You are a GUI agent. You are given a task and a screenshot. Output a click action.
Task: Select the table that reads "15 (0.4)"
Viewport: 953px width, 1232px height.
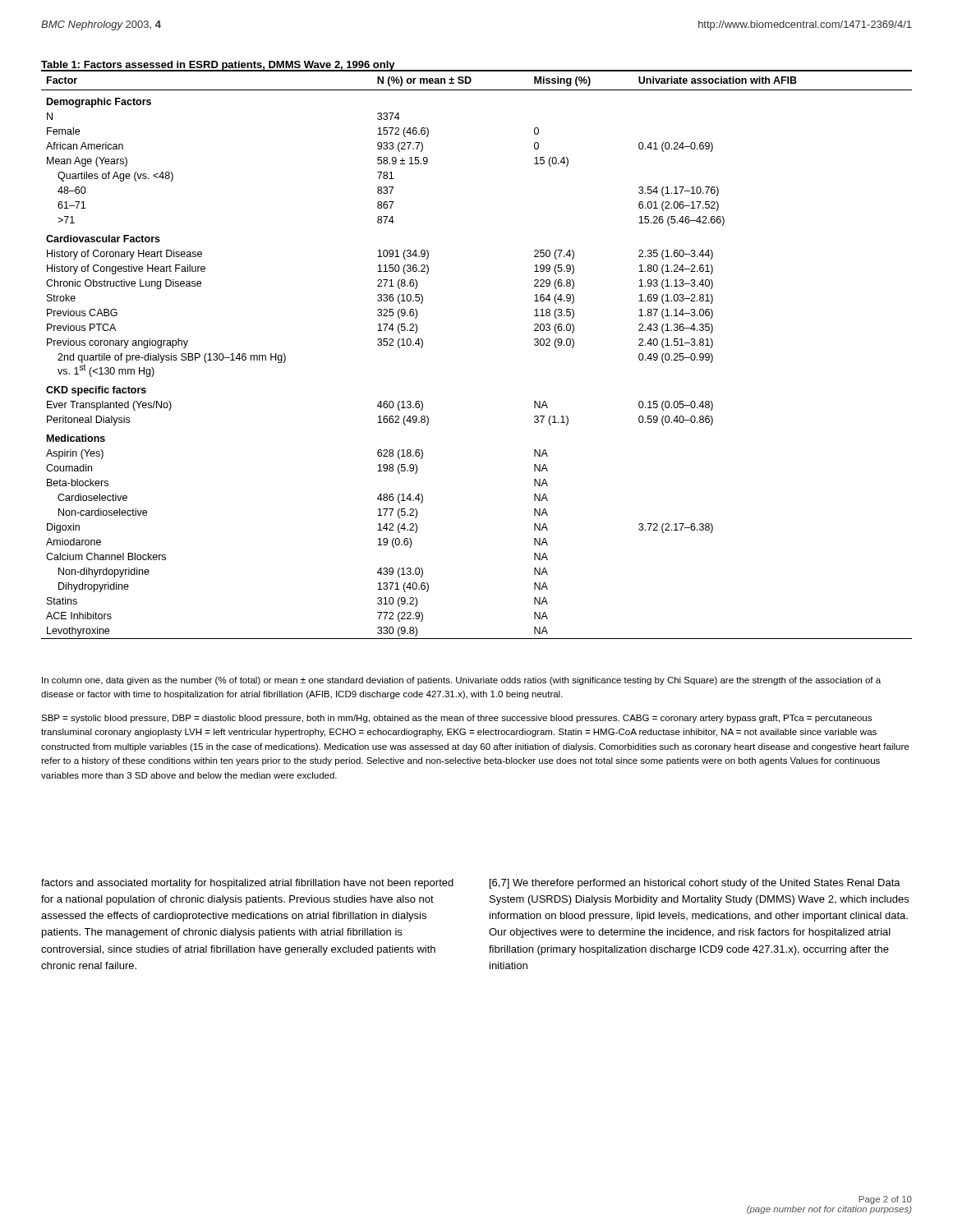[476, 355]
